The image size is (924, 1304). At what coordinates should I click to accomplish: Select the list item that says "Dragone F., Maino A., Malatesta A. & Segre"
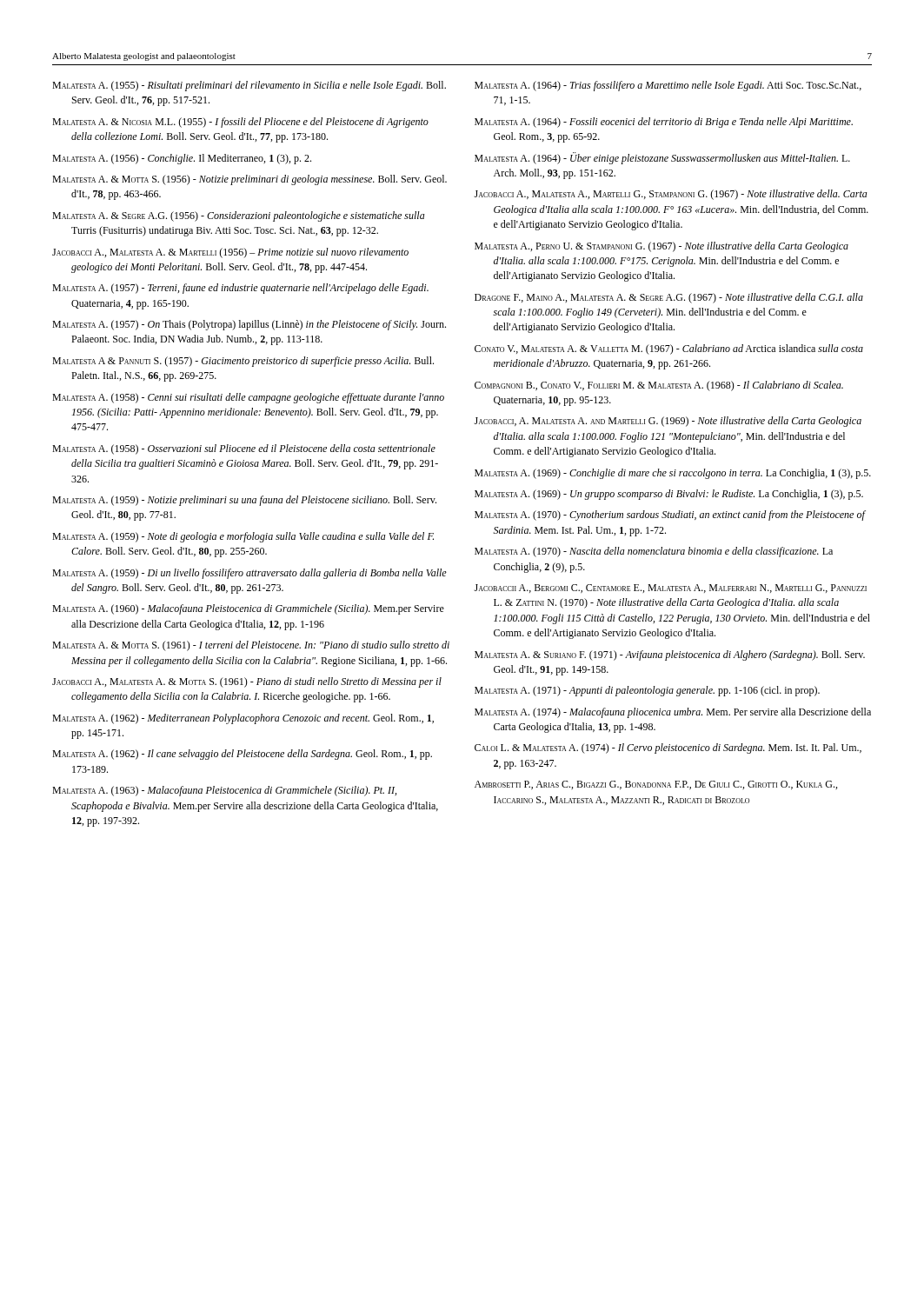[669, 312]
